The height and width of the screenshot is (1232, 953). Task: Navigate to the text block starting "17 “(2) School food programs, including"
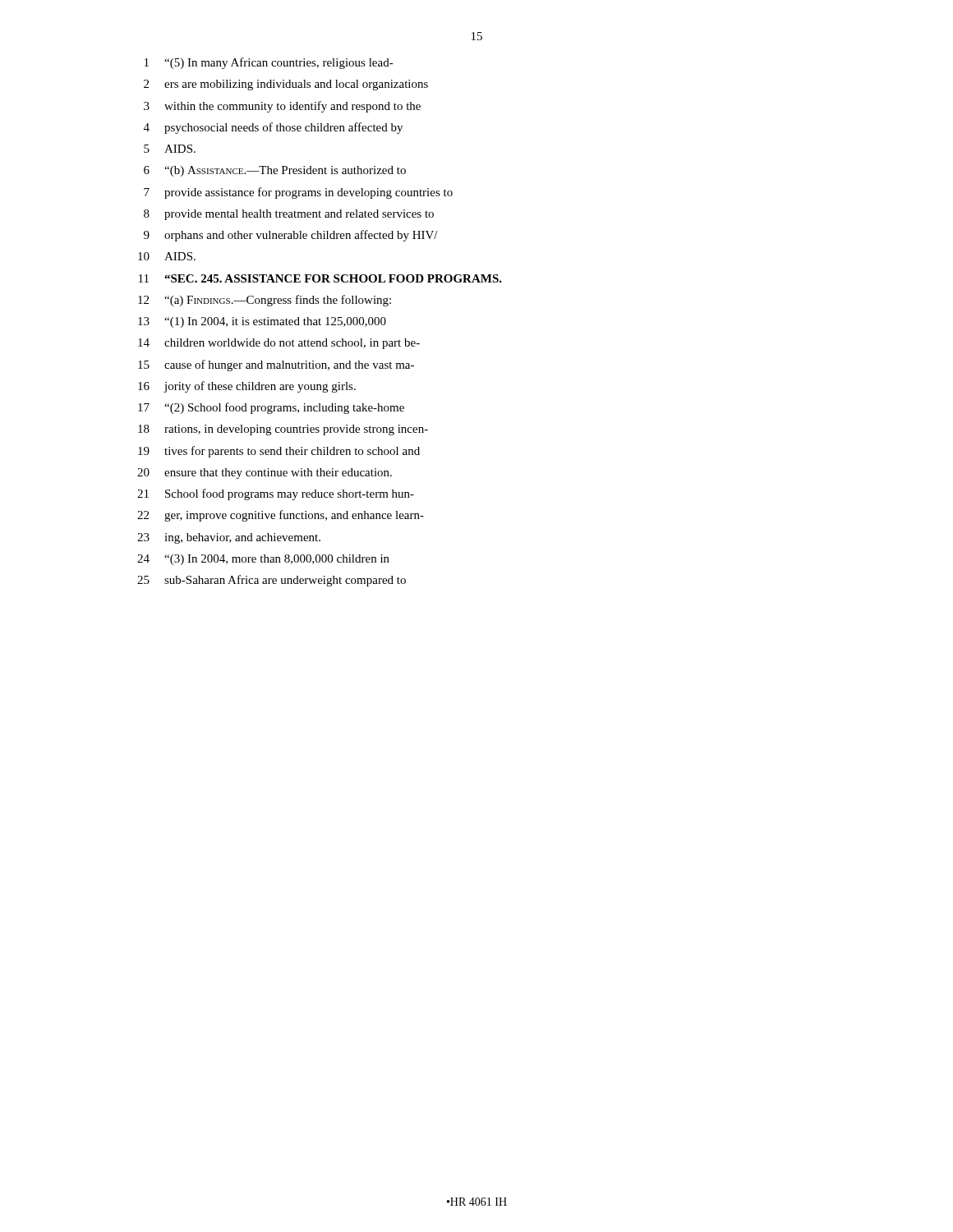click(271, 408)
